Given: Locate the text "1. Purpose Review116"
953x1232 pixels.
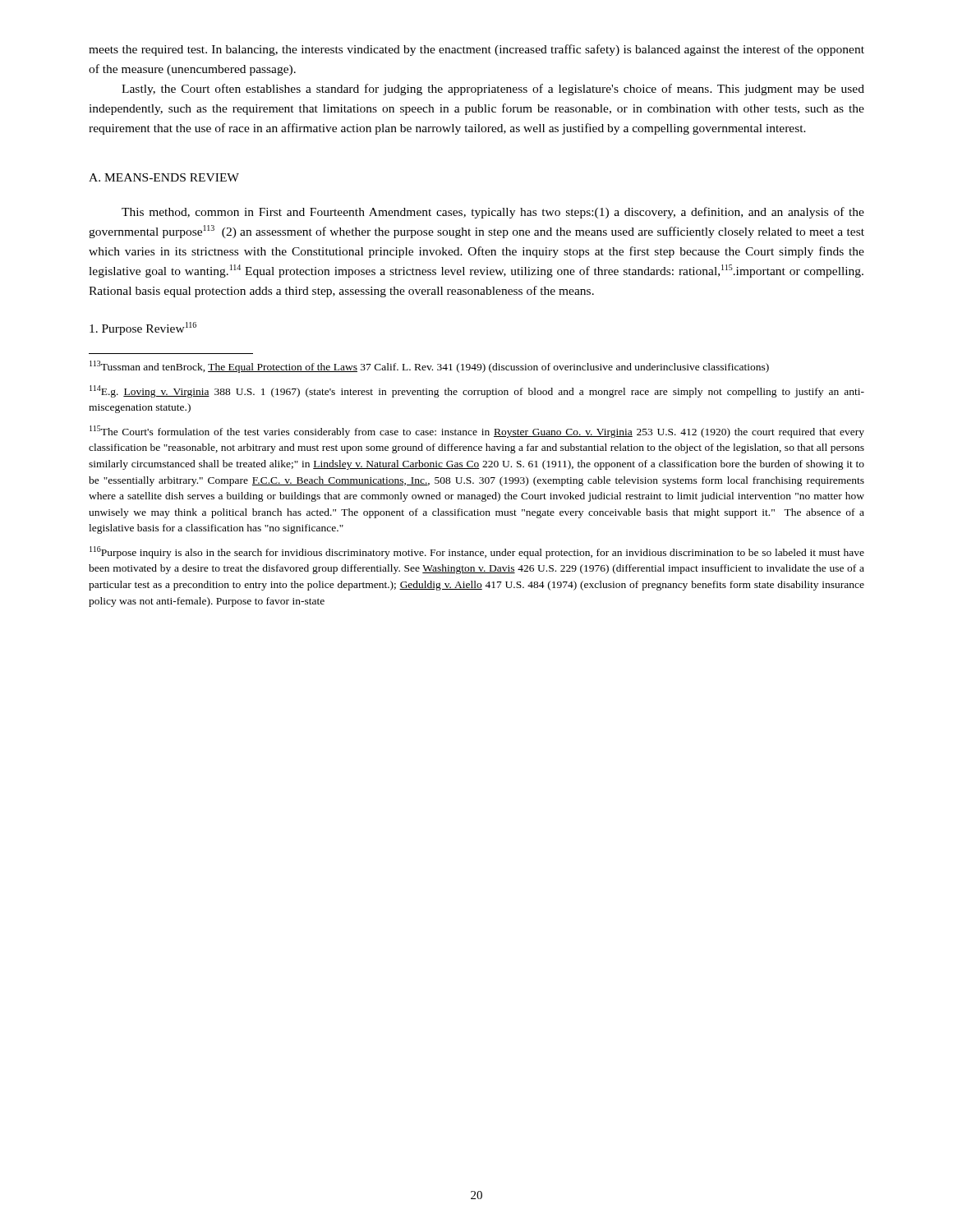Looking at the screenshot, I should point(143,329).
